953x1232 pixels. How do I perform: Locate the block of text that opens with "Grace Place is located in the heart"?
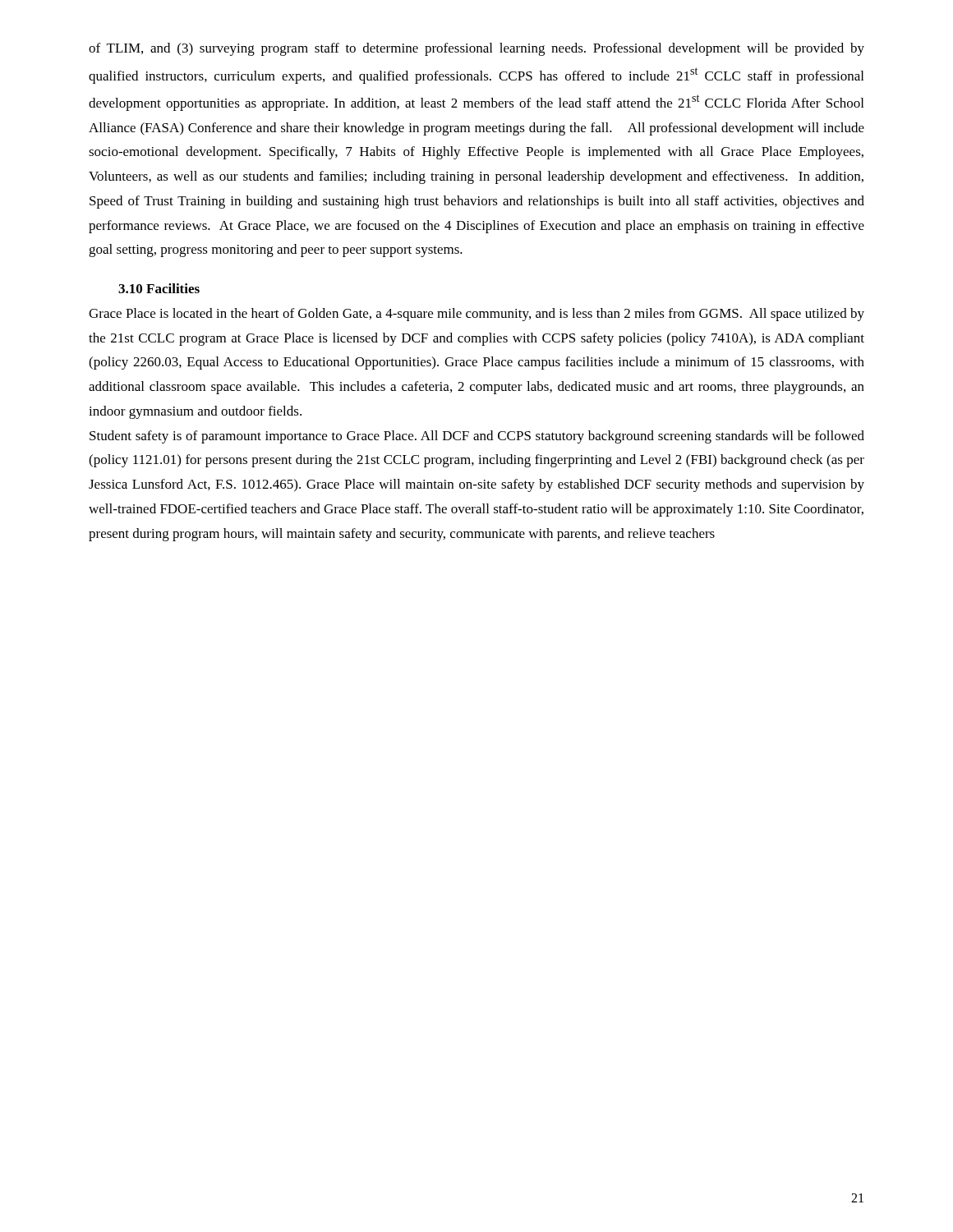[x=476, y=362]
